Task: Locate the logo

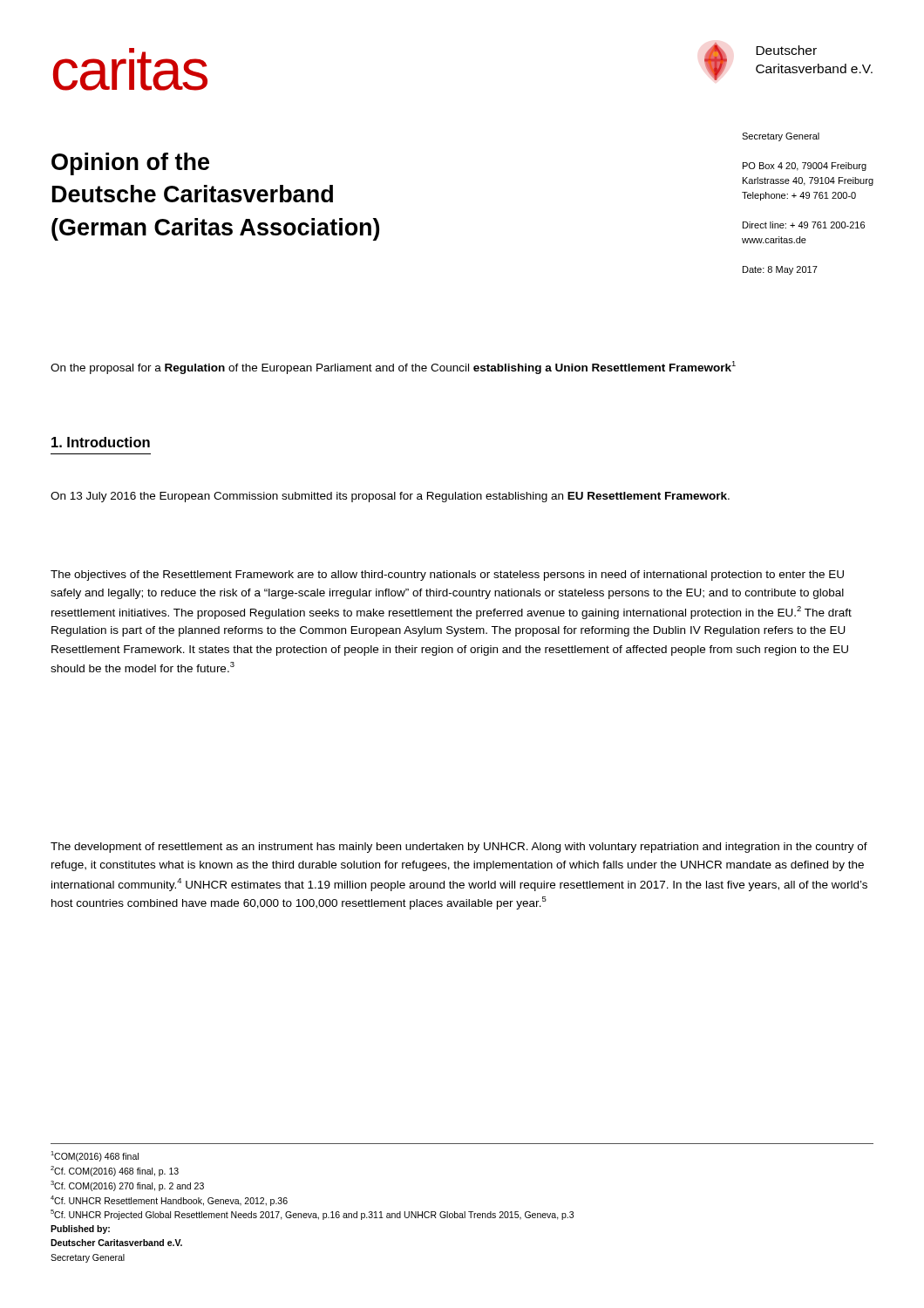Action: point(781,60)
